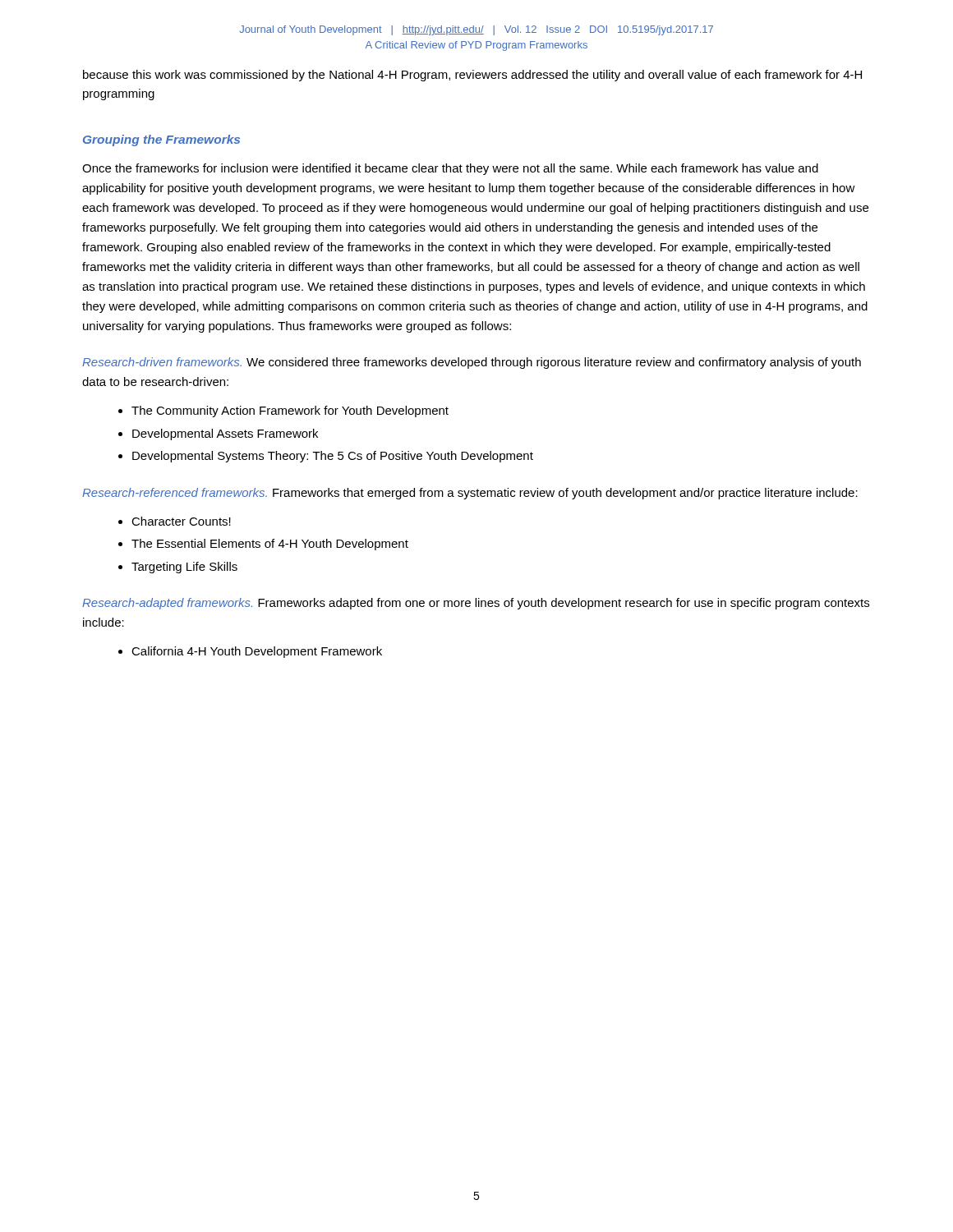Point to the text starting "because this work"
The height and width of the screenshot is (1232, 953).
point(473,84)
